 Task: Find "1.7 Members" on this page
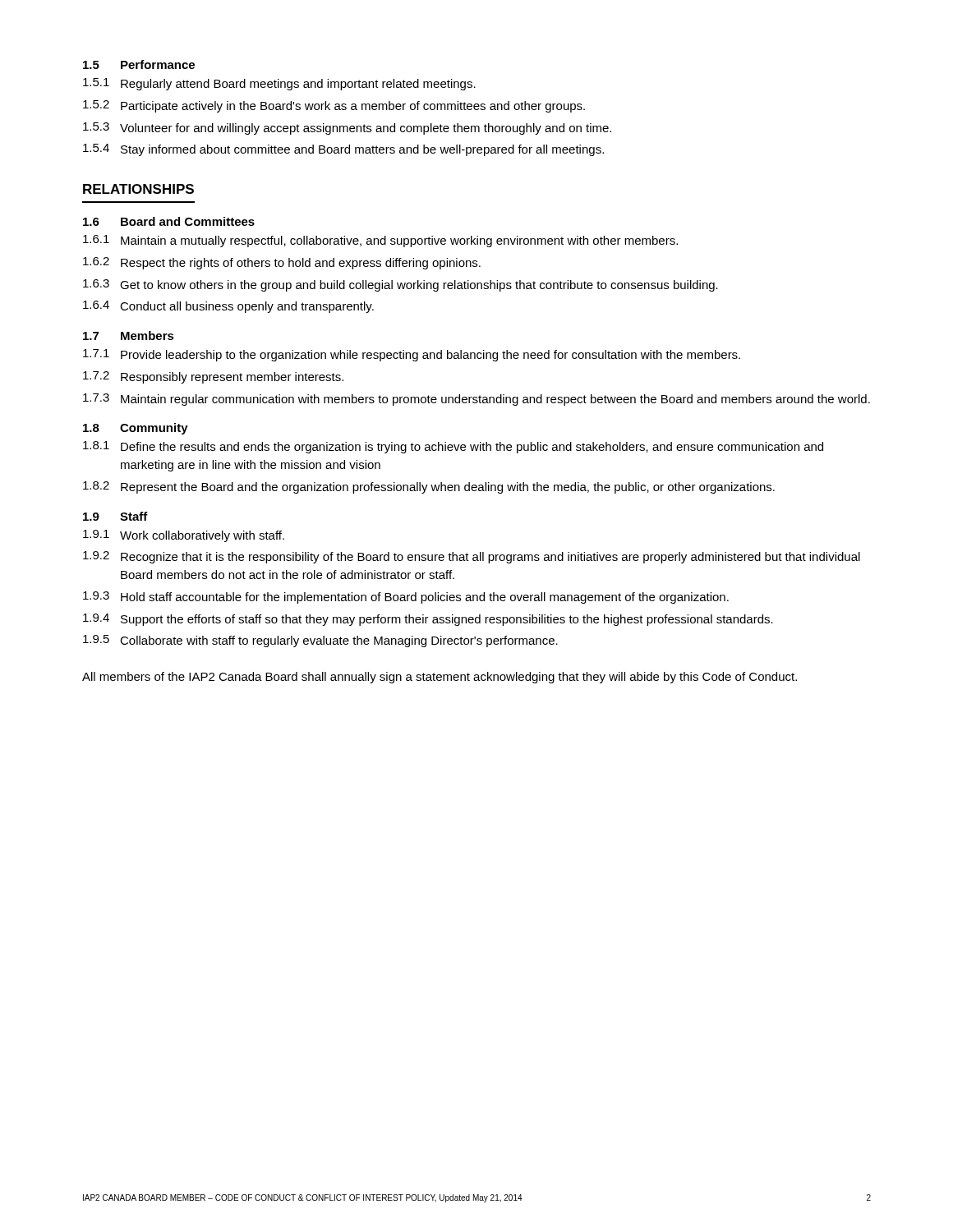point(128,336)
